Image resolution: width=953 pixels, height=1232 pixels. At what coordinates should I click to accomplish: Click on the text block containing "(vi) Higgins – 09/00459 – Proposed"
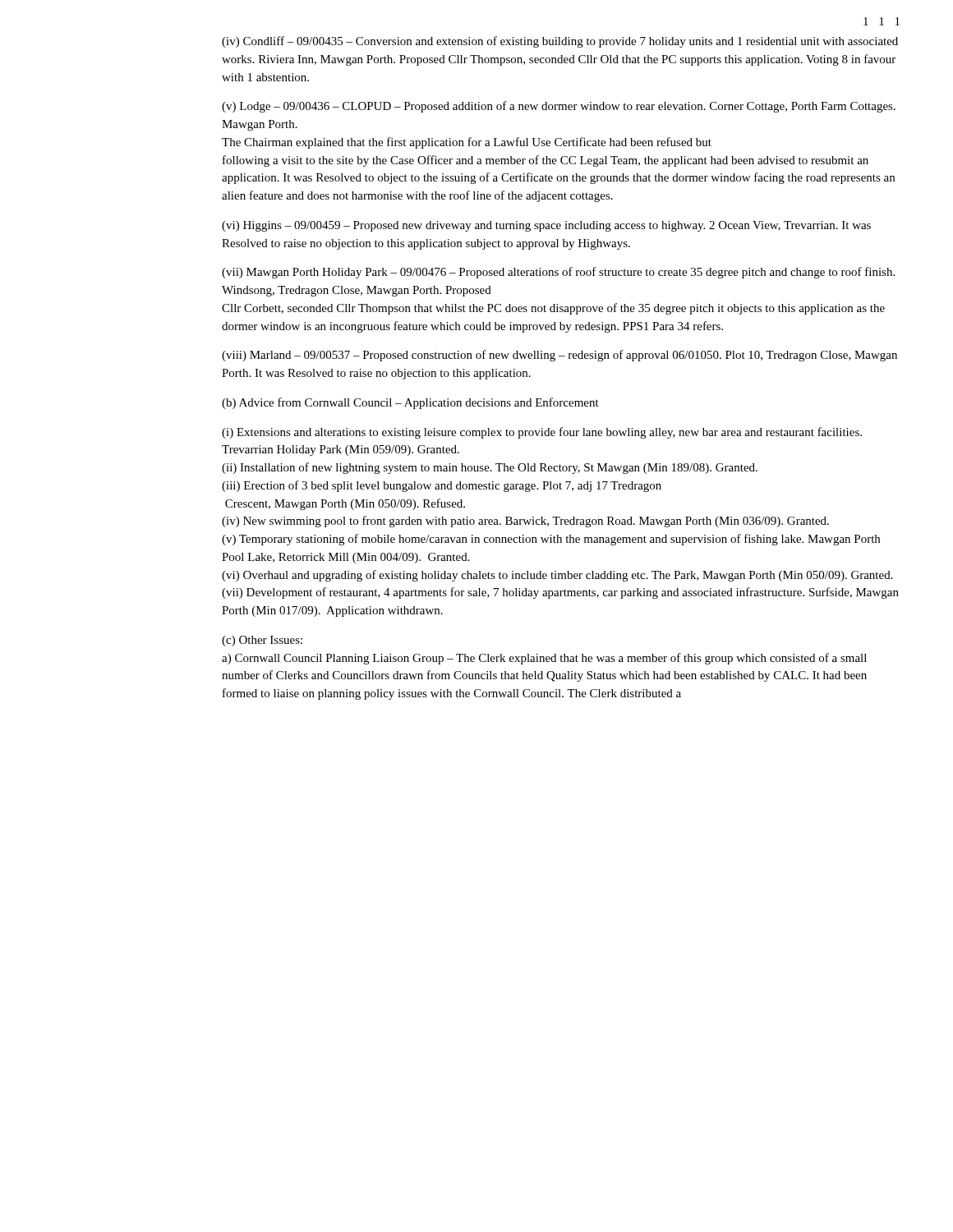click(547, 234)
